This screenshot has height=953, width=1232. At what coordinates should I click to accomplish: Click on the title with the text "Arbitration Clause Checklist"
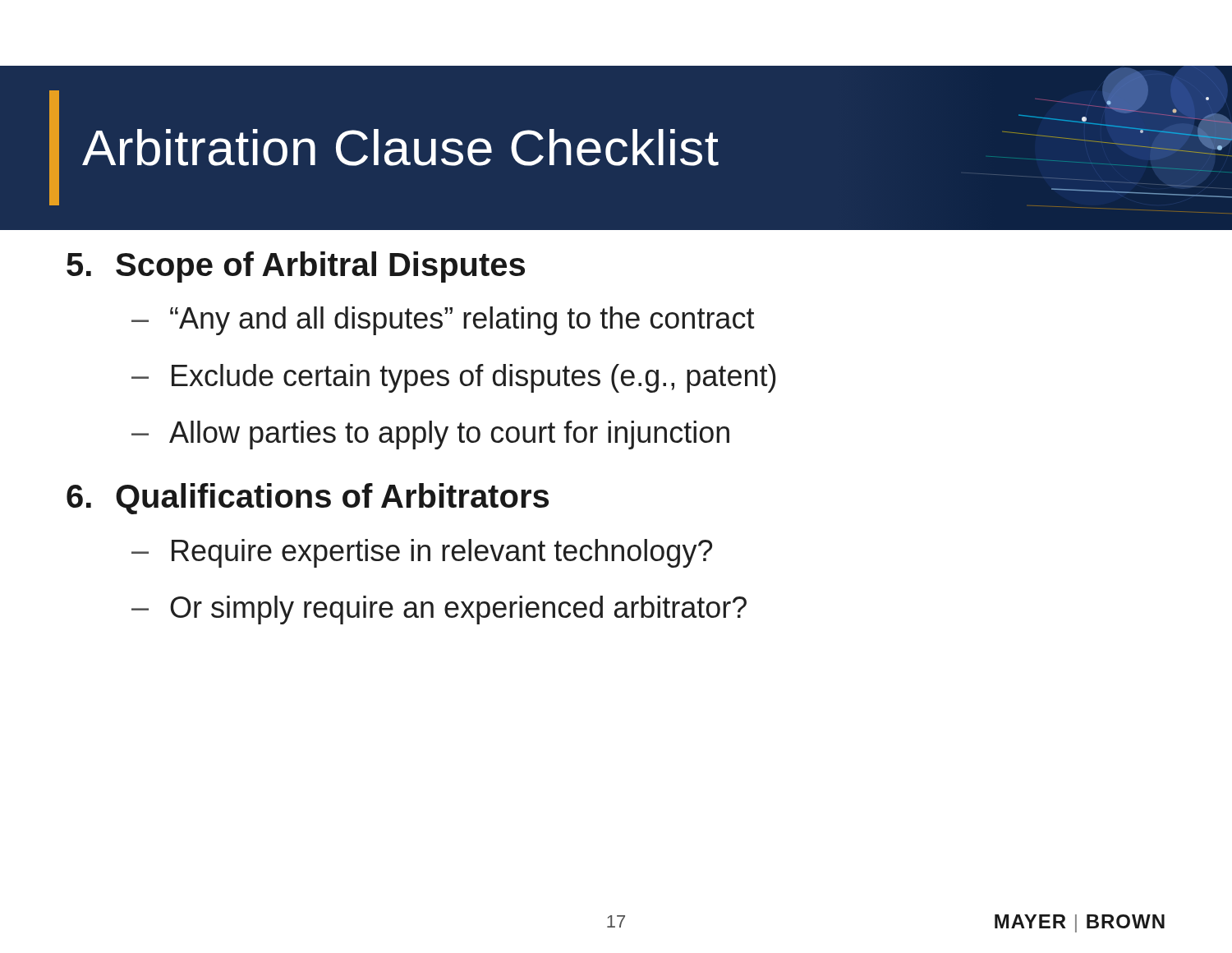[401, 147]
